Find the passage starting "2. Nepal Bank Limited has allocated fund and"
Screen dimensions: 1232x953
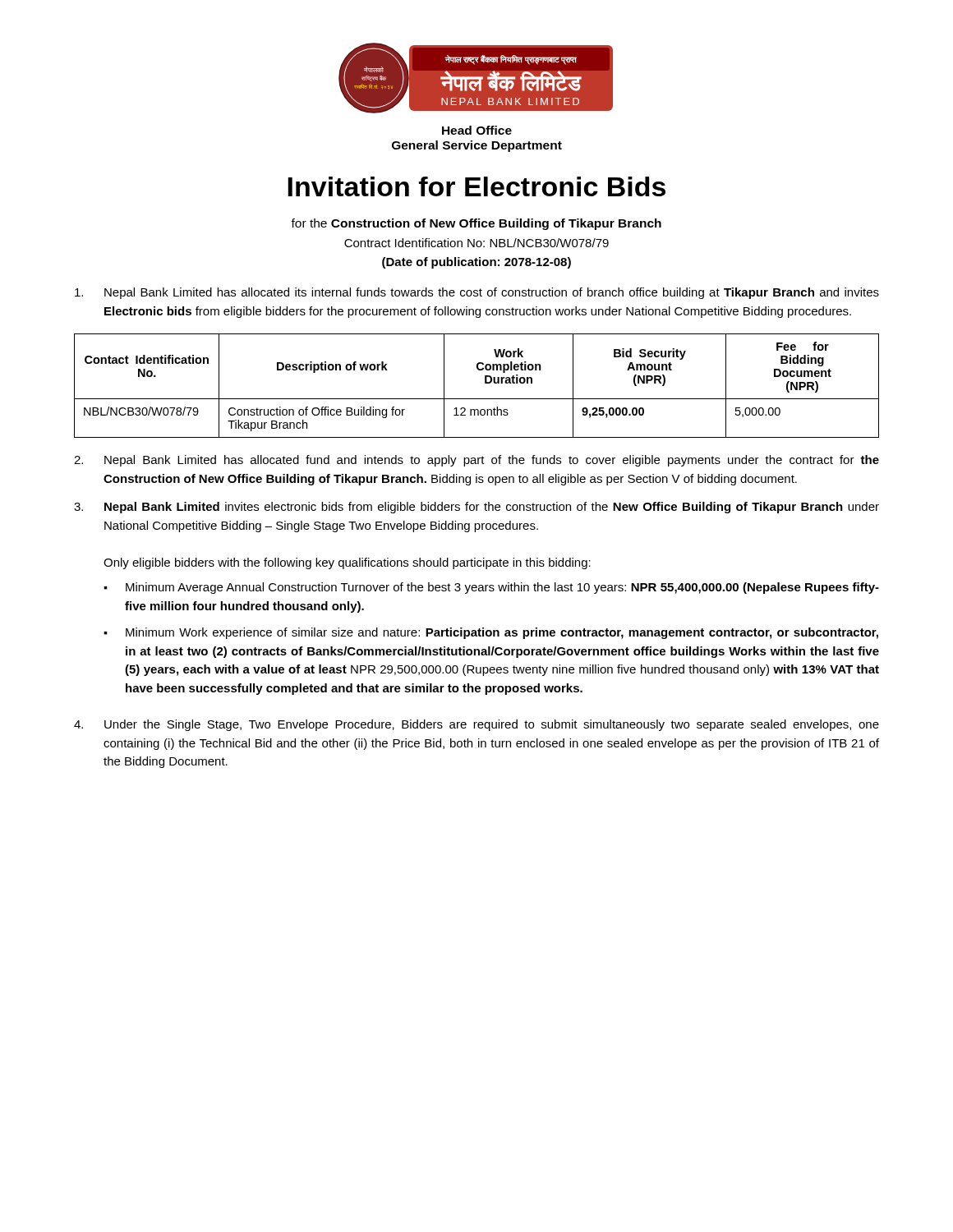click(x=476, y=469)
